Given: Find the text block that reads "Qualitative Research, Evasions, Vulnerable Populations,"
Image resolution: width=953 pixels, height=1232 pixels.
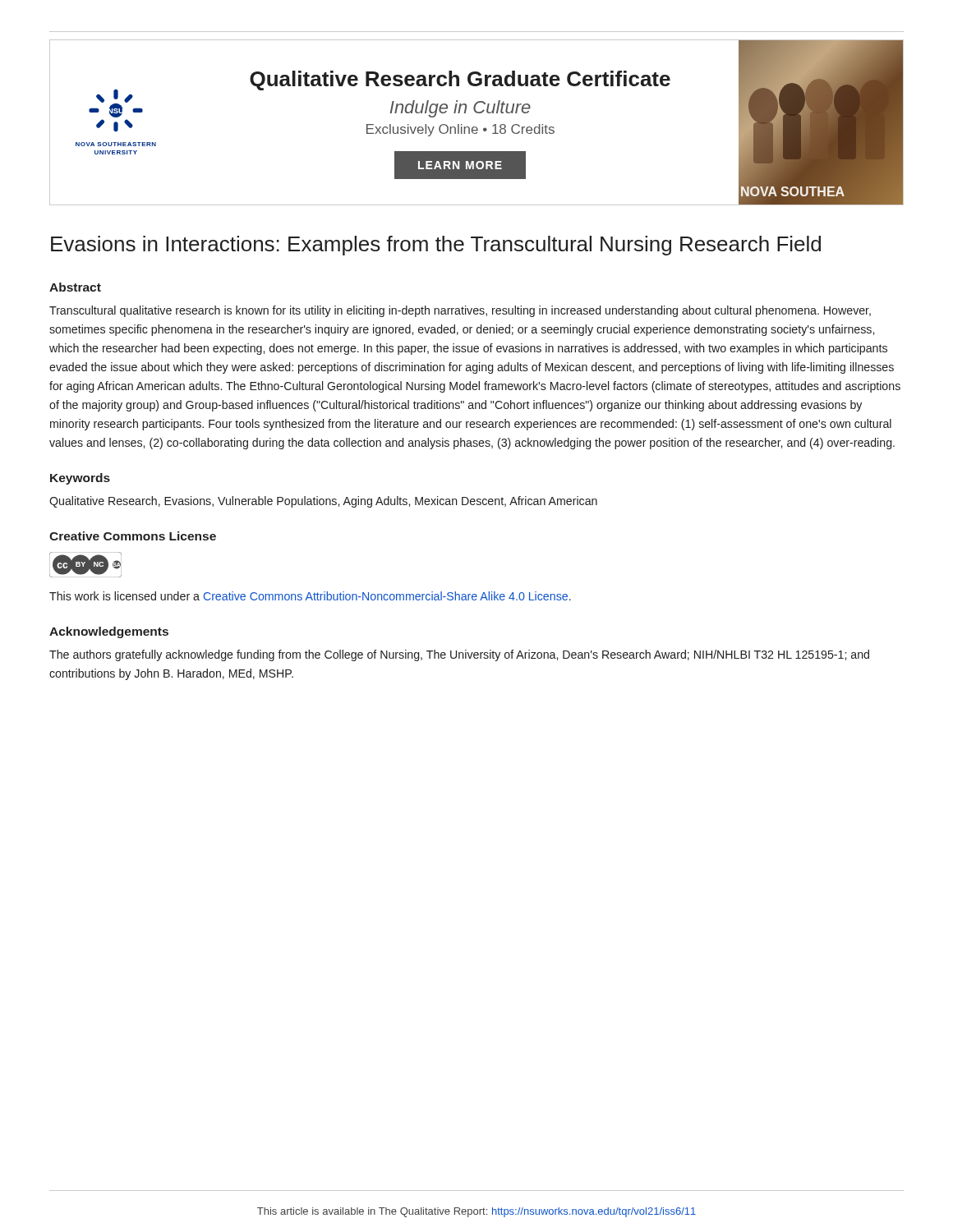Looking at the screenshot, I should pyautogui.click(x=323, y=501).
